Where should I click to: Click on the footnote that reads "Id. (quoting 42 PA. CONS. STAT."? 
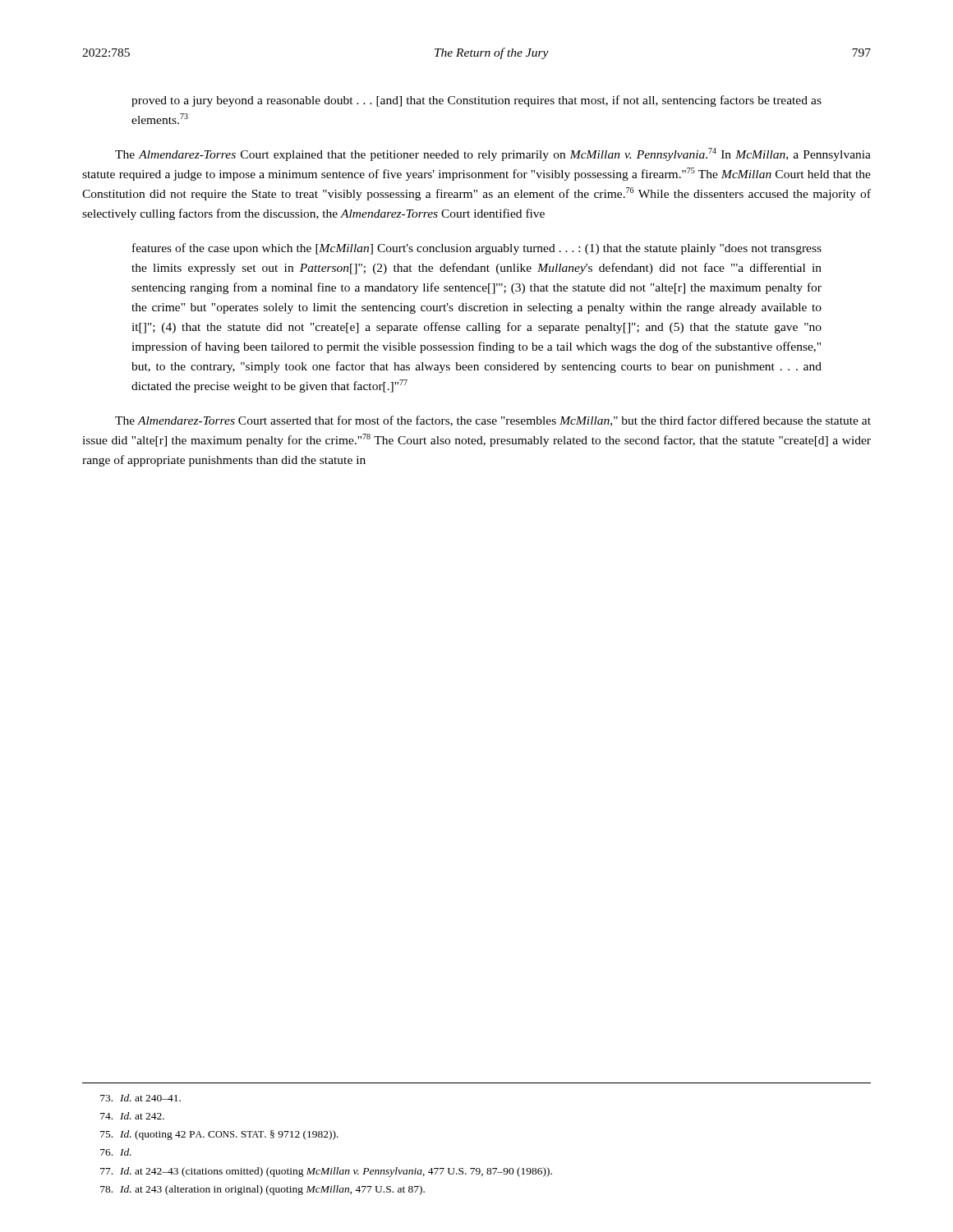(219, 1135)
